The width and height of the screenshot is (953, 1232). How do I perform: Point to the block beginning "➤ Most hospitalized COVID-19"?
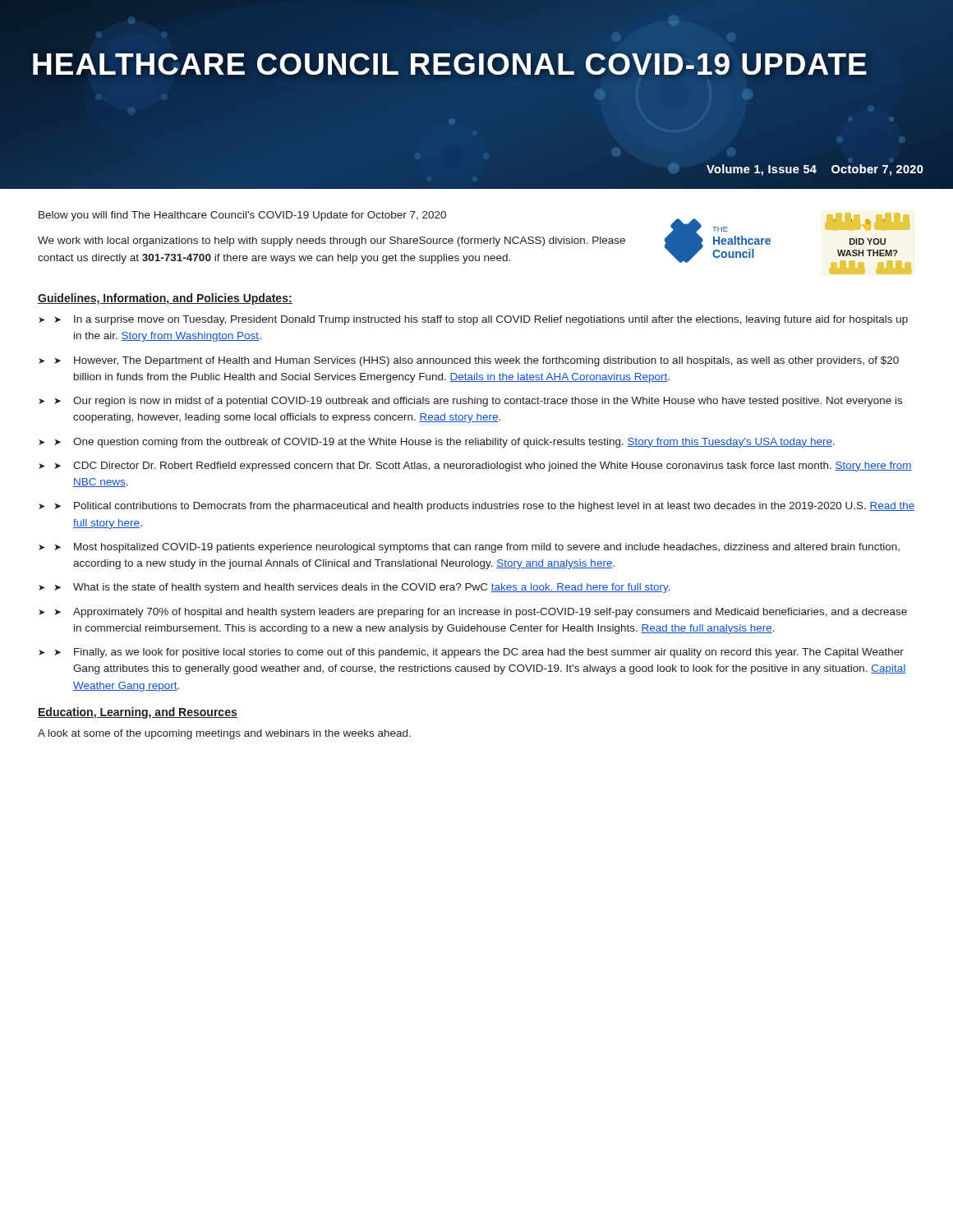click(484, 555)
